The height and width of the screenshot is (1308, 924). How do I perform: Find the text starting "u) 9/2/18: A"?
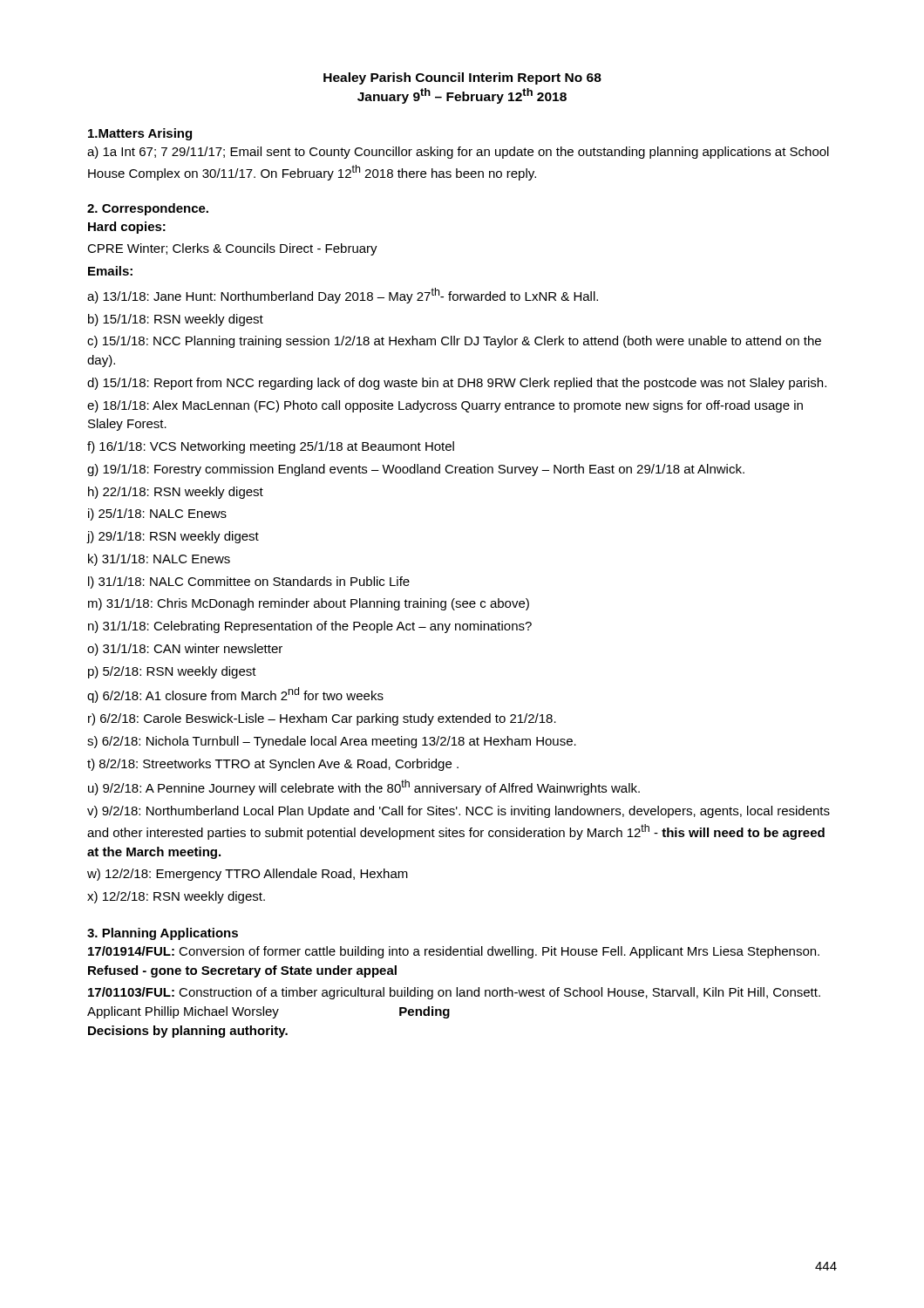[364, 787]
